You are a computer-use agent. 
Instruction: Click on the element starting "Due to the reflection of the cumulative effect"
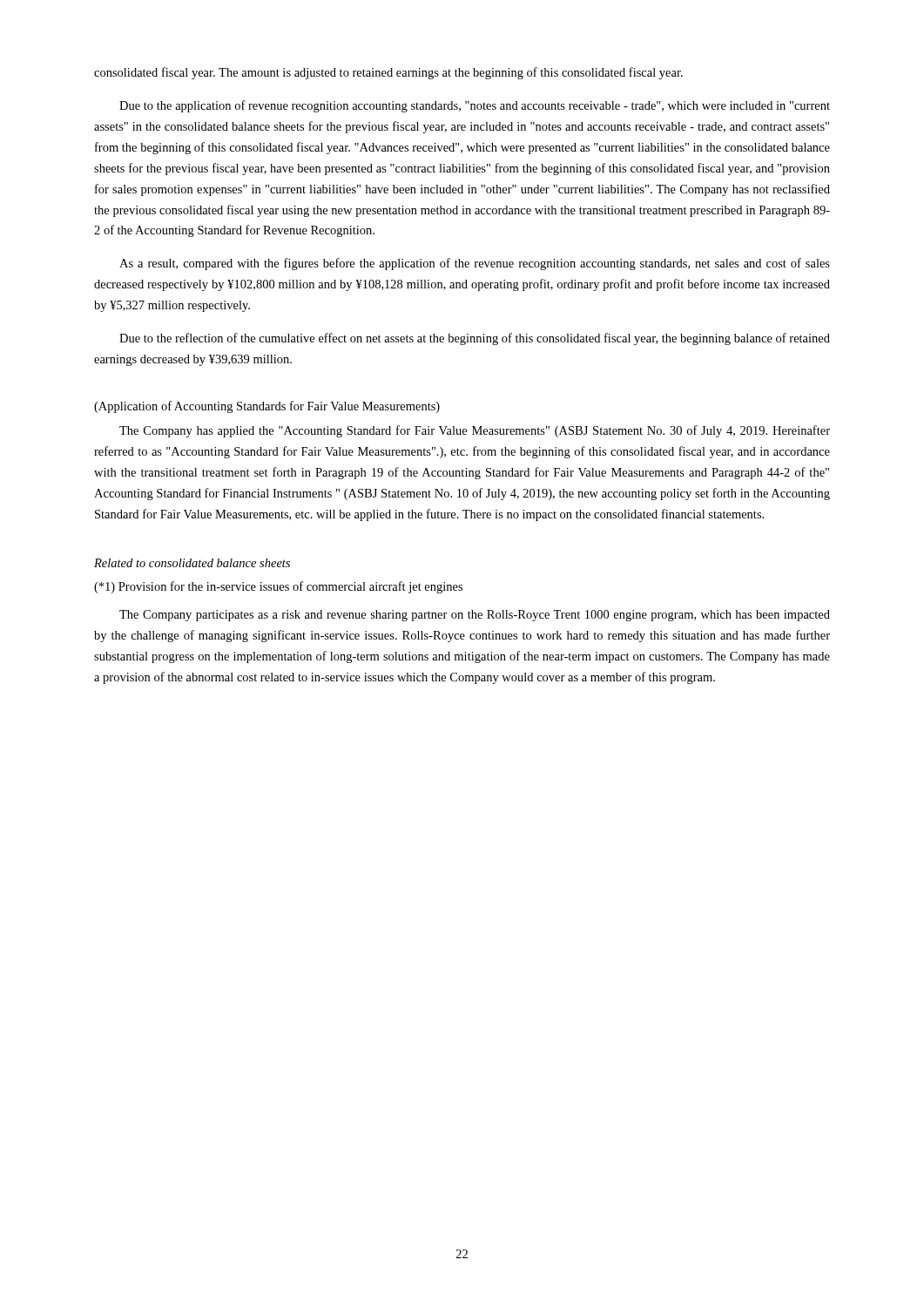(462, 349)
